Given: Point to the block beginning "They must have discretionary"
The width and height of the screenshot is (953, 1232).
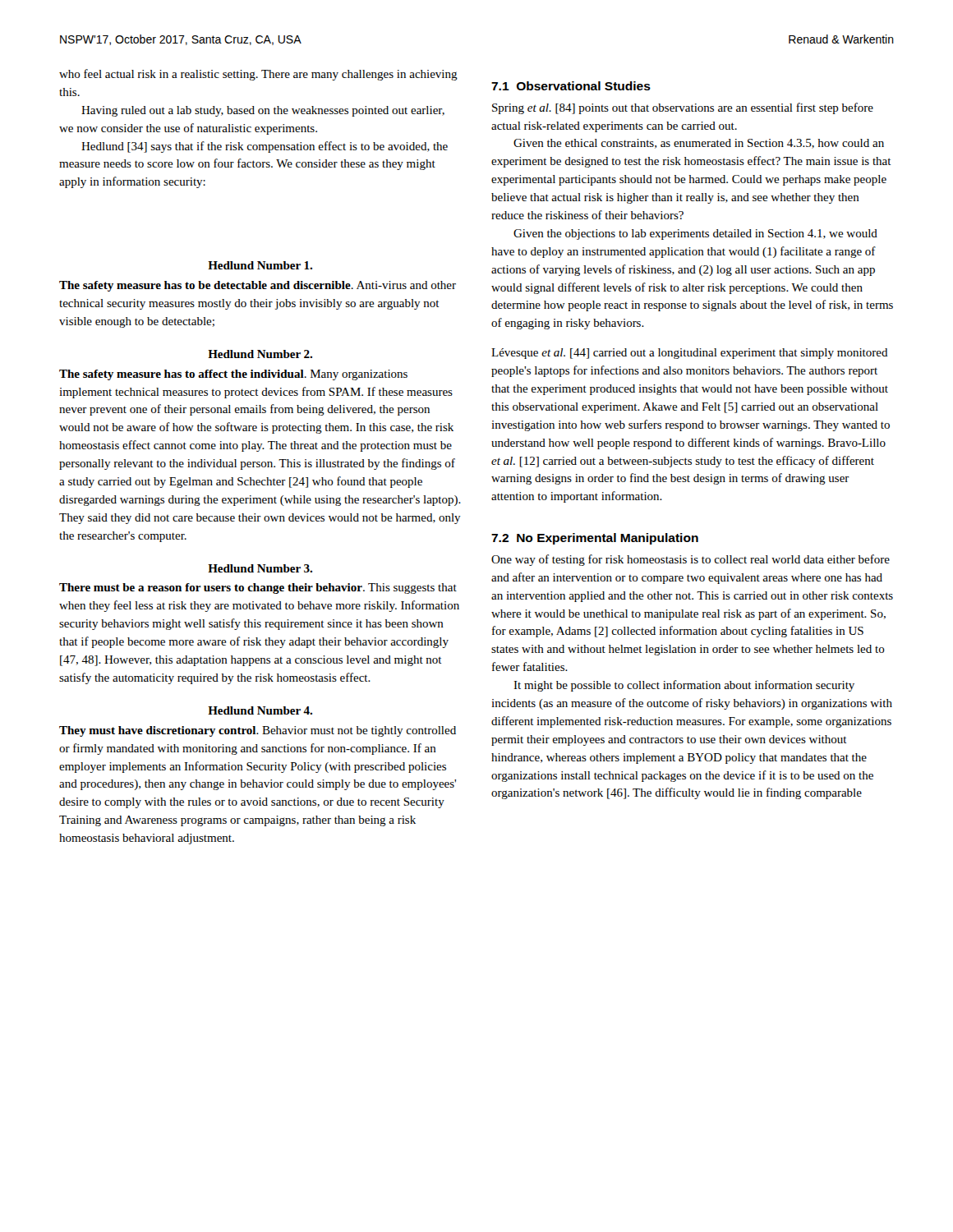Looking at the screenshot, I should (260, 785).
